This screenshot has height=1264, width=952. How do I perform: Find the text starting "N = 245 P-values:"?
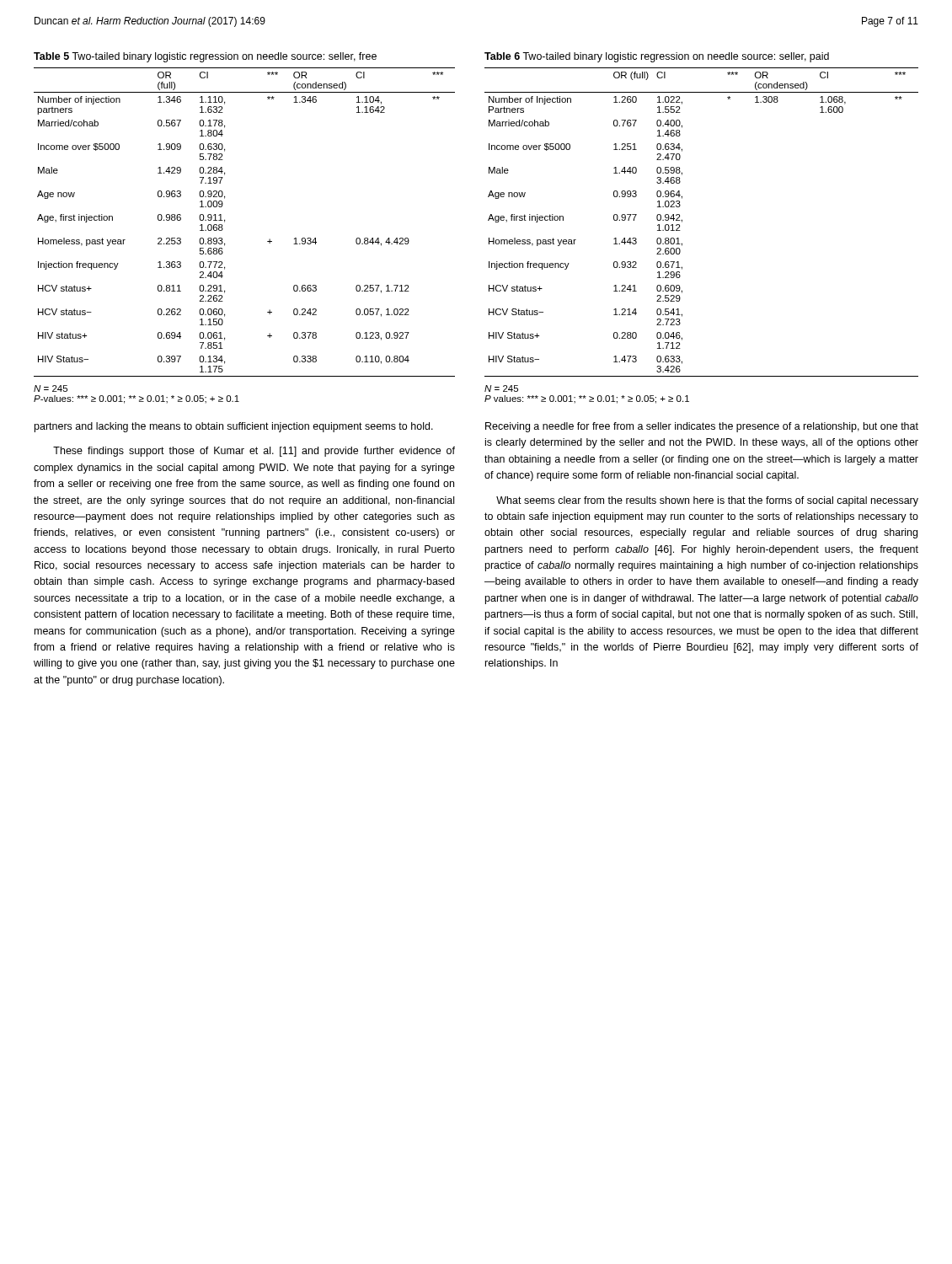137,393
